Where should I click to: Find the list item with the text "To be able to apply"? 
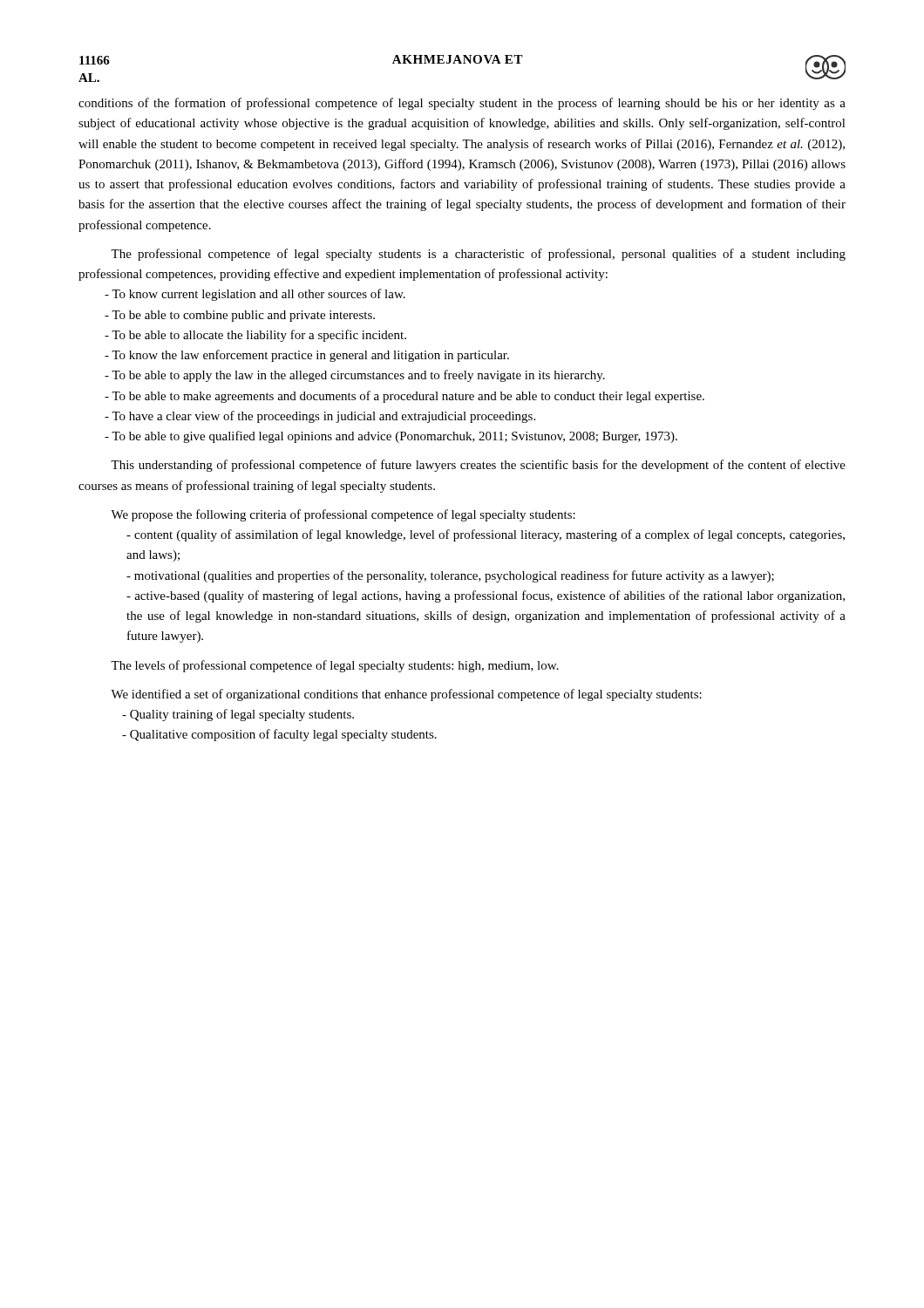pos(355,375)
